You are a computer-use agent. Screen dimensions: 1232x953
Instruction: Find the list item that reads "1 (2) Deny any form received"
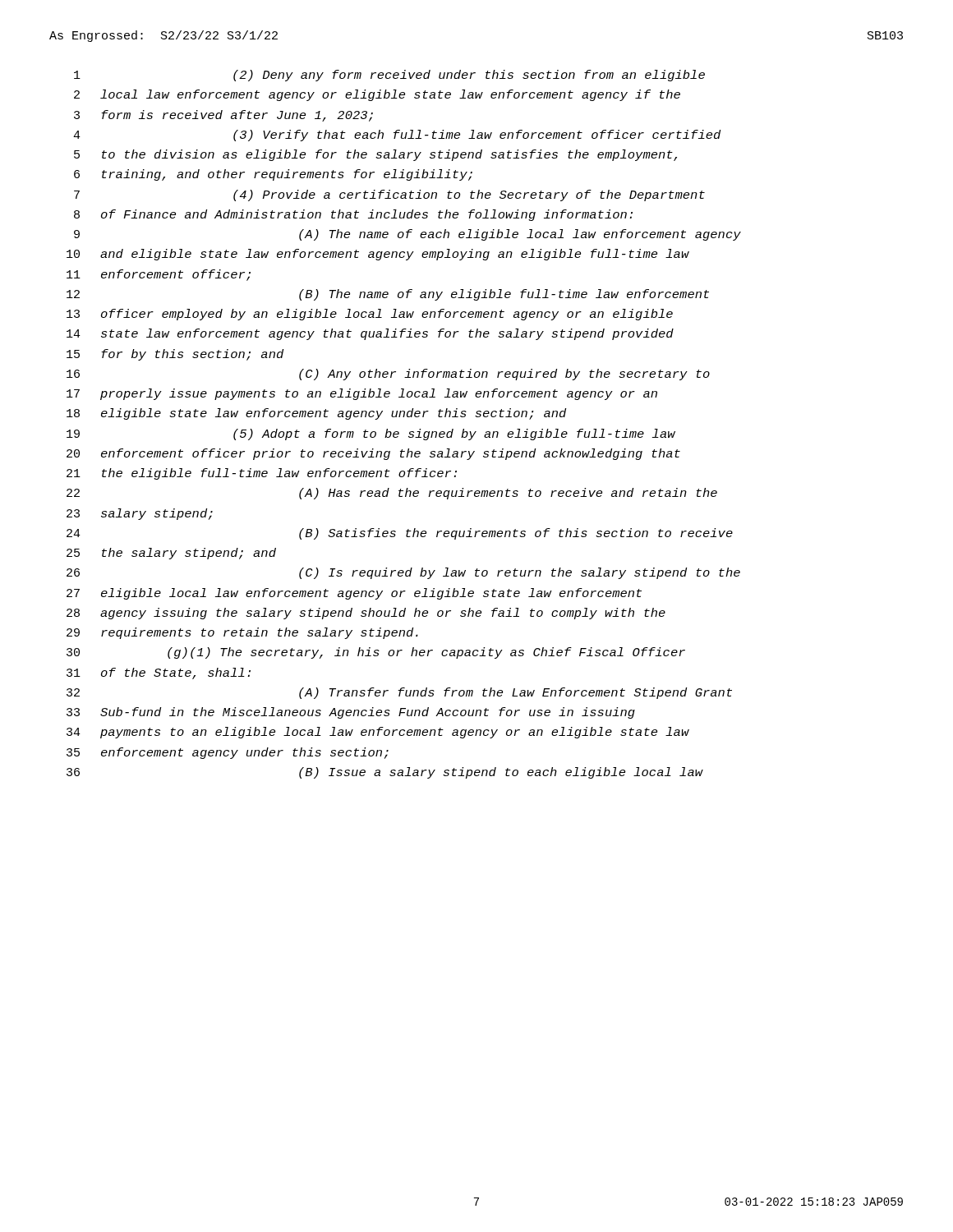[377, 76]
